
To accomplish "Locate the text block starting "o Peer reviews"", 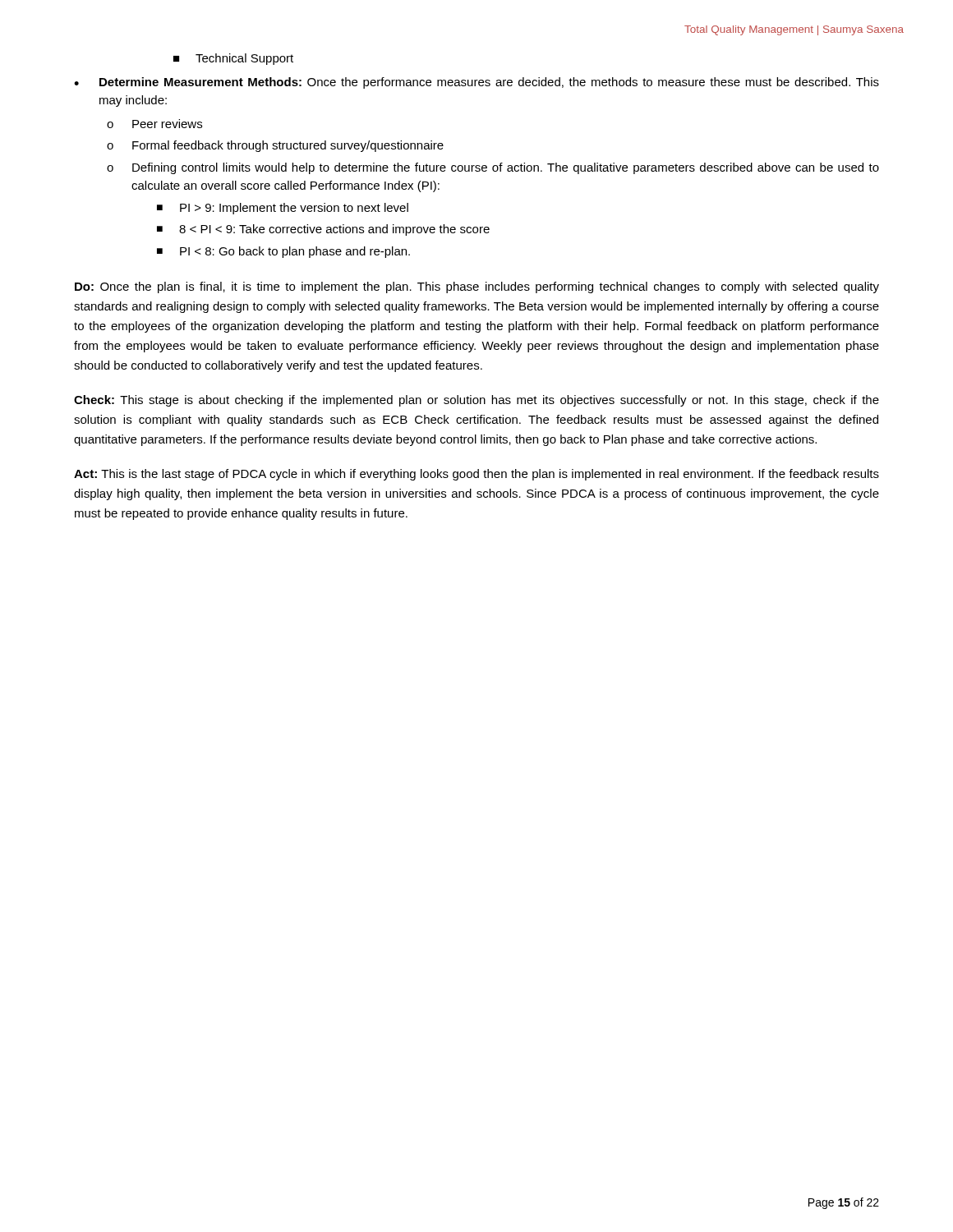I will click(155, 124).
